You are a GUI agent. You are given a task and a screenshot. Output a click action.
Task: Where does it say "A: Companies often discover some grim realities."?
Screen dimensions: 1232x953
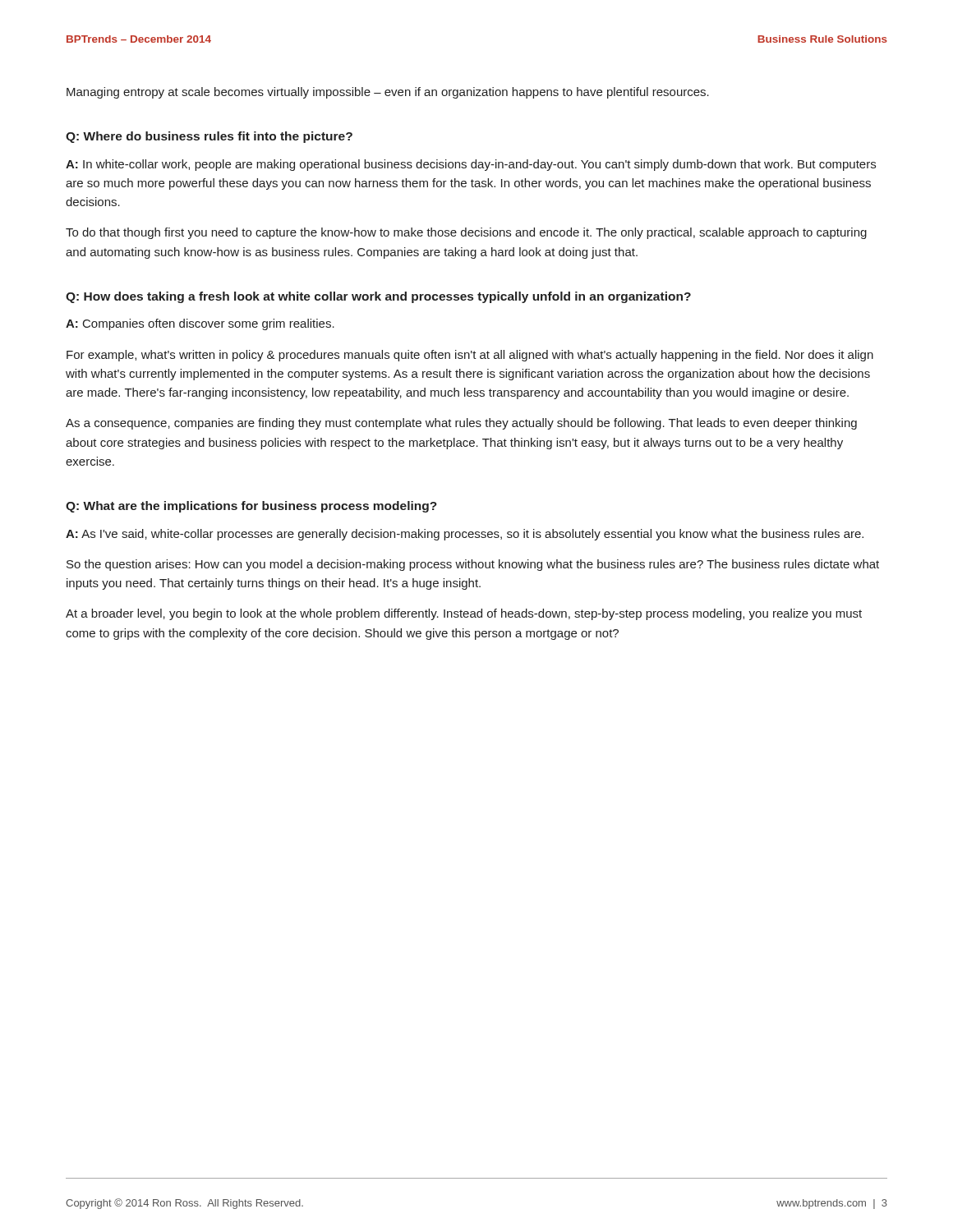tap(200, 324)
